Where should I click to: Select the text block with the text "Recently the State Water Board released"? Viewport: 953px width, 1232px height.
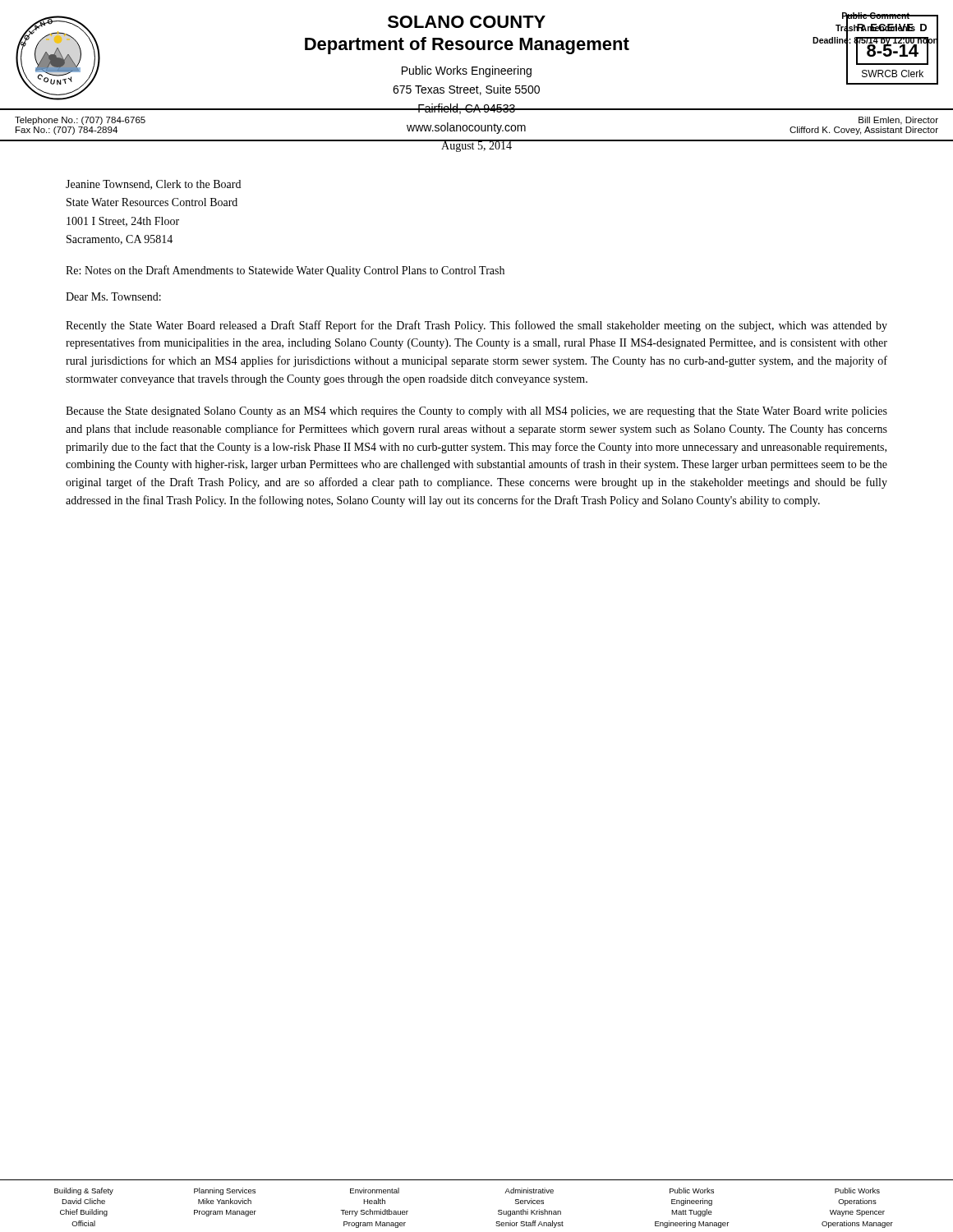click(476, 352)
